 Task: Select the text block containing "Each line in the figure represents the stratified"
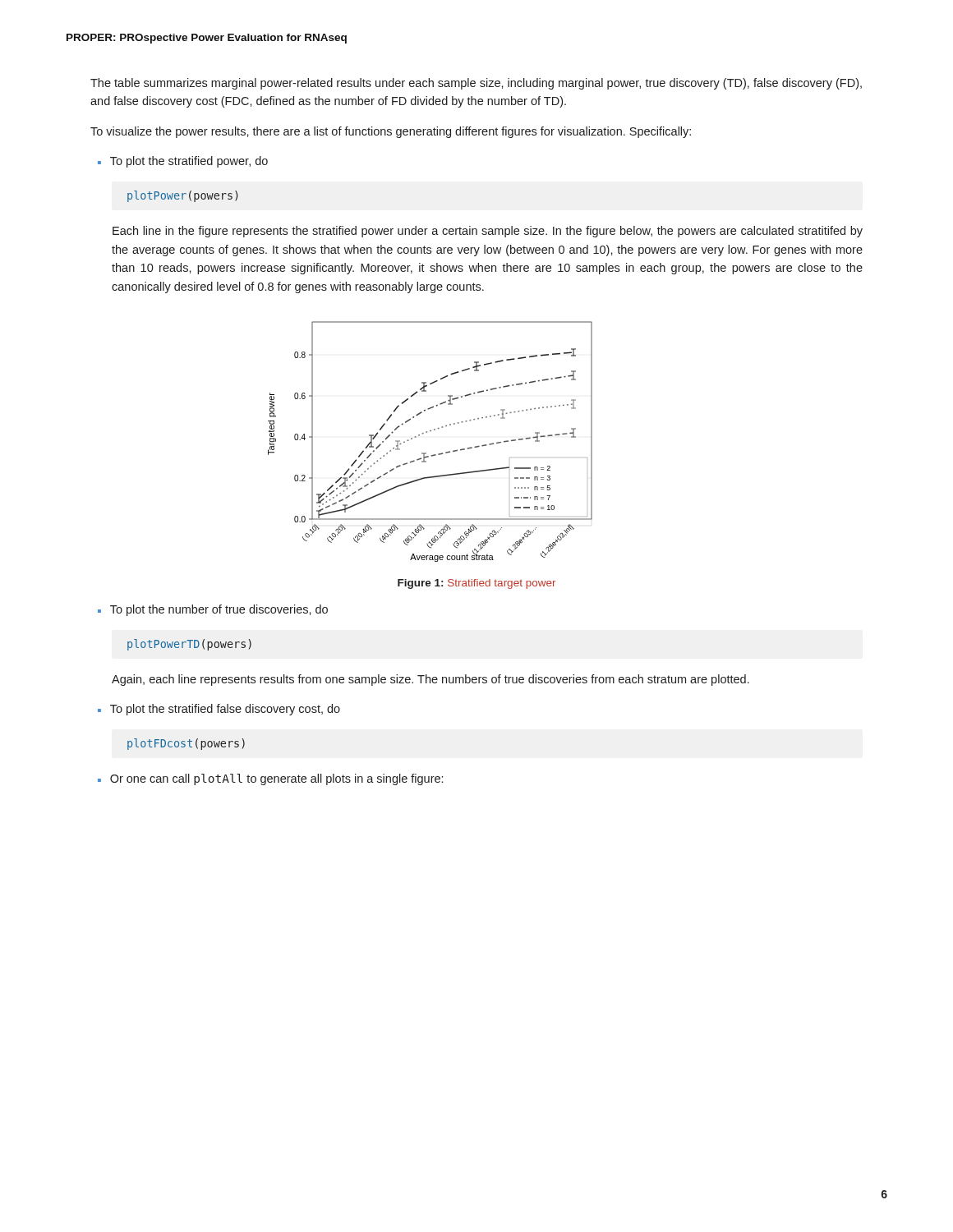click(x=487, y=259)
